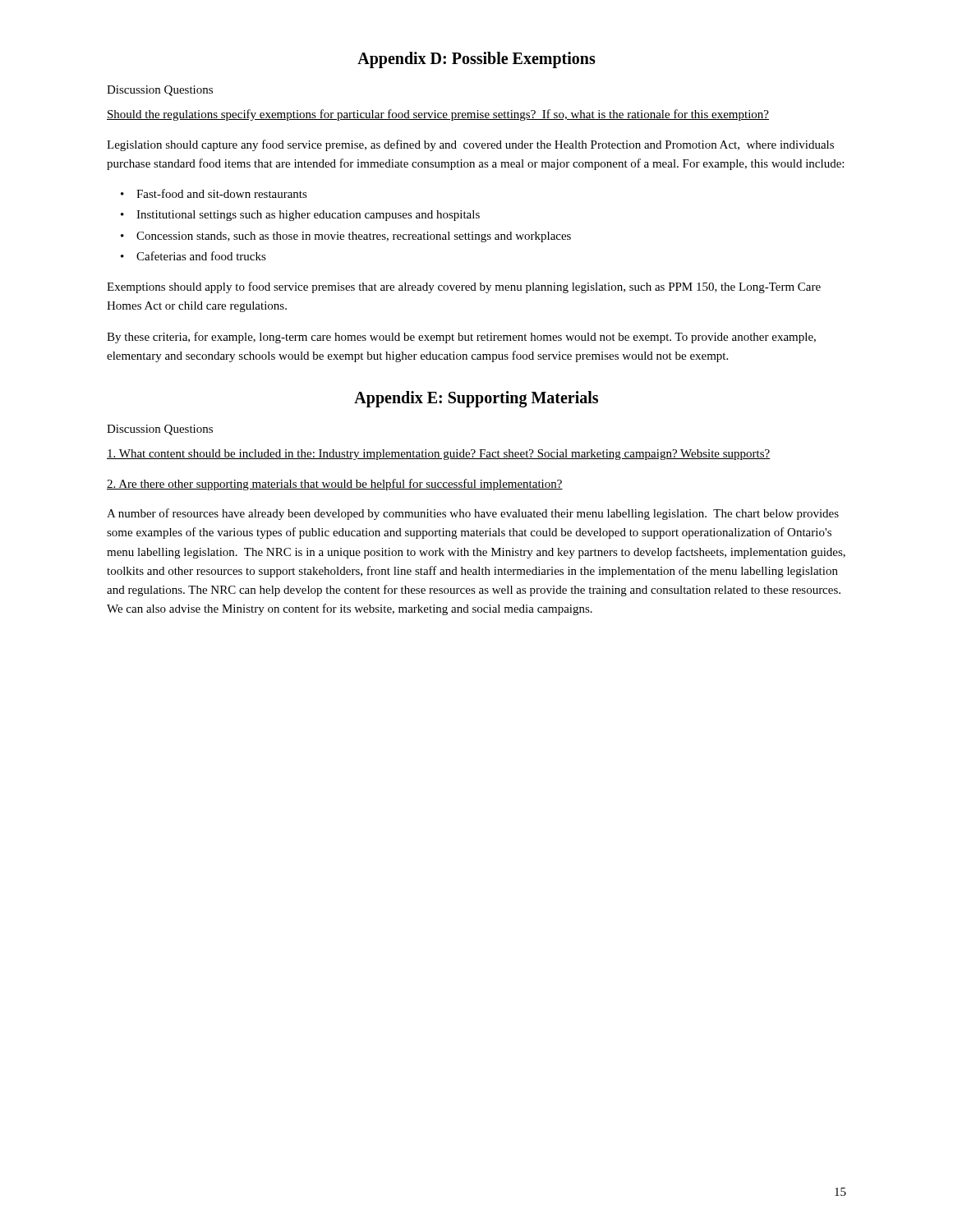Screen dimensions: 1232x953
Task: Point to the block starting "A number of resources have already been"
Action: click(x=476, y=561)
